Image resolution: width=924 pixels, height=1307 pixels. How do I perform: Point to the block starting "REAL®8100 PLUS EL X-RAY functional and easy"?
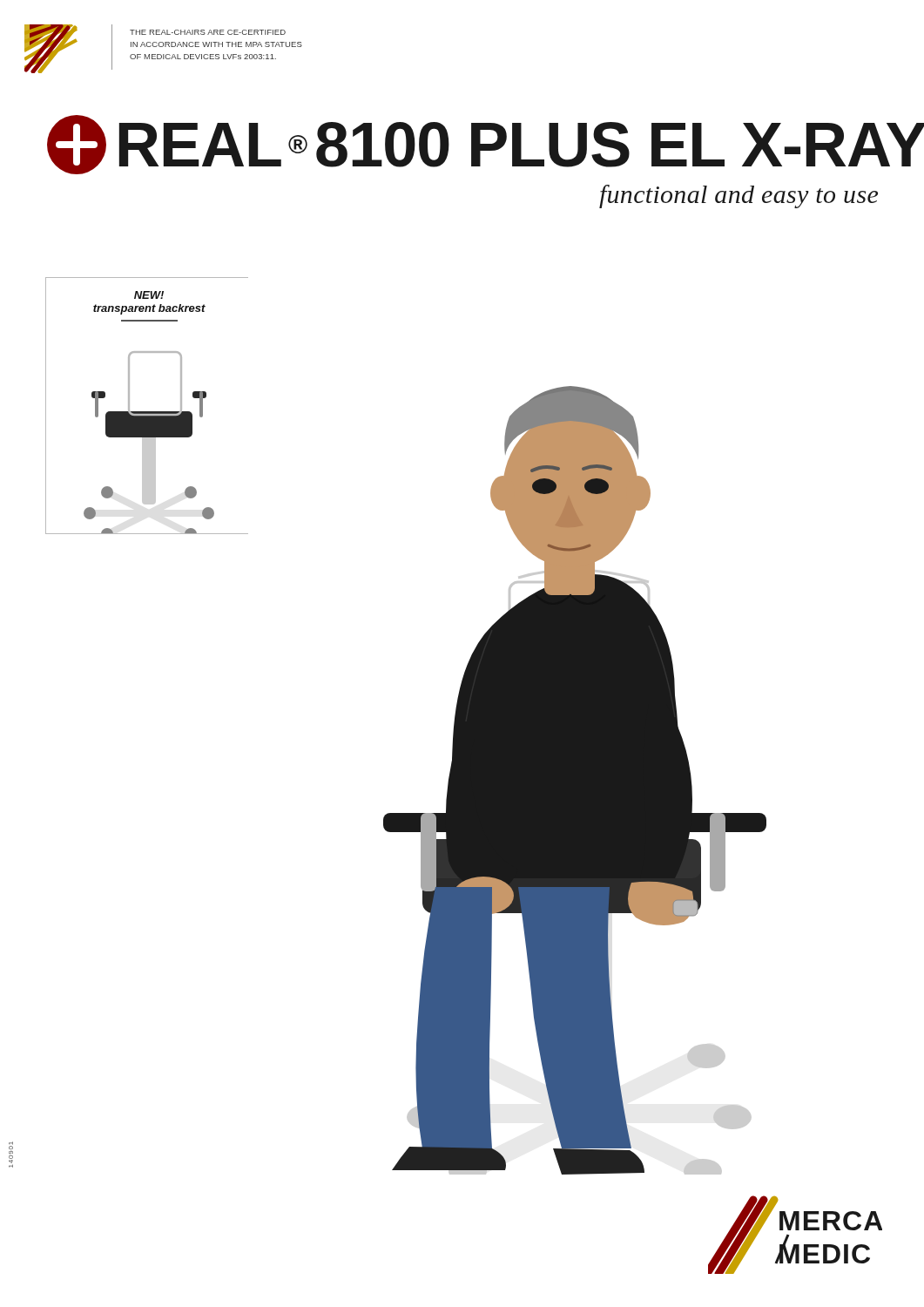(462, 161)
